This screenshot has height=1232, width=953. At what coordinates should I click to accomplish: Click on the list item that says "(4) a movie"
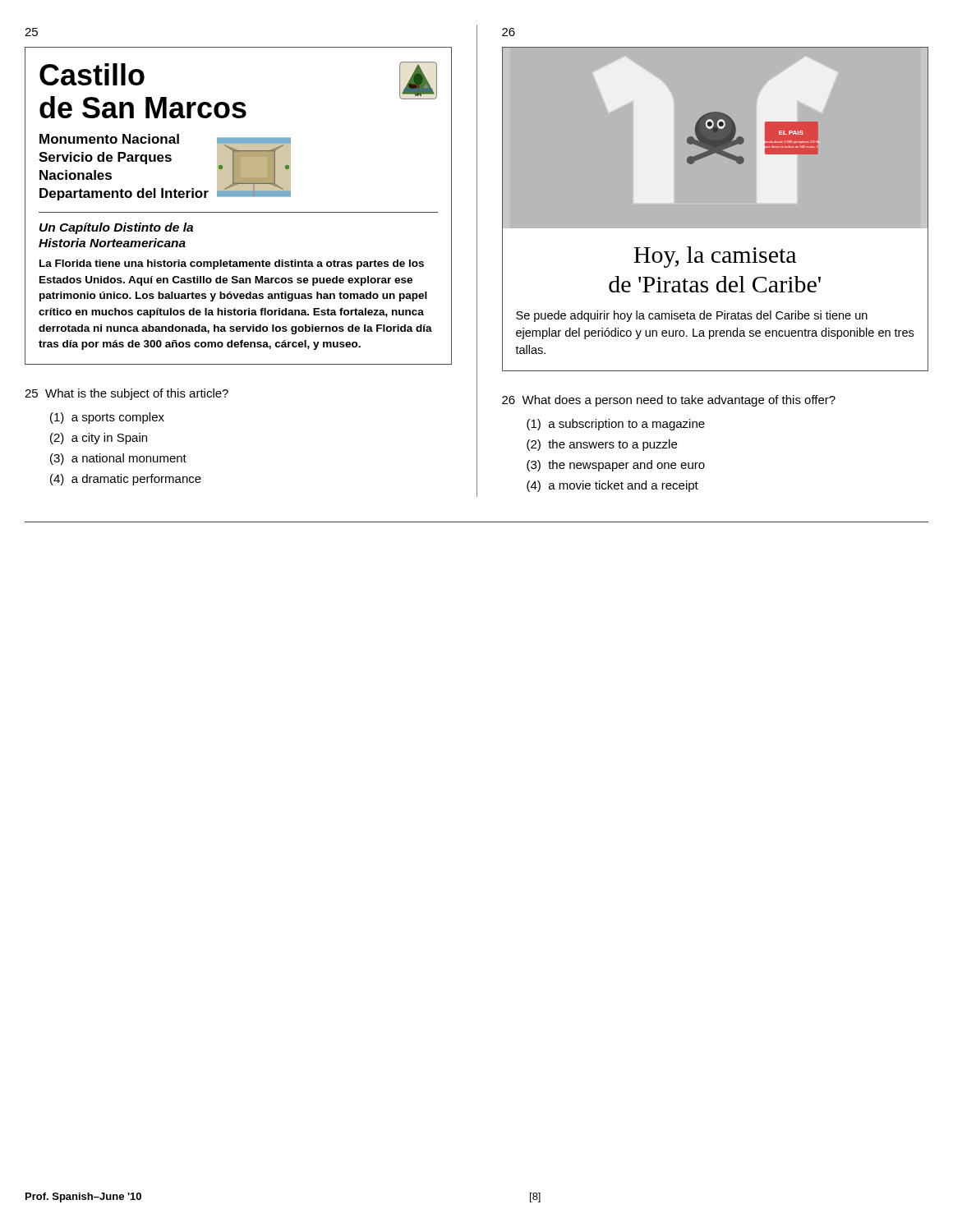pyautogui.click(x=612, y=485)
